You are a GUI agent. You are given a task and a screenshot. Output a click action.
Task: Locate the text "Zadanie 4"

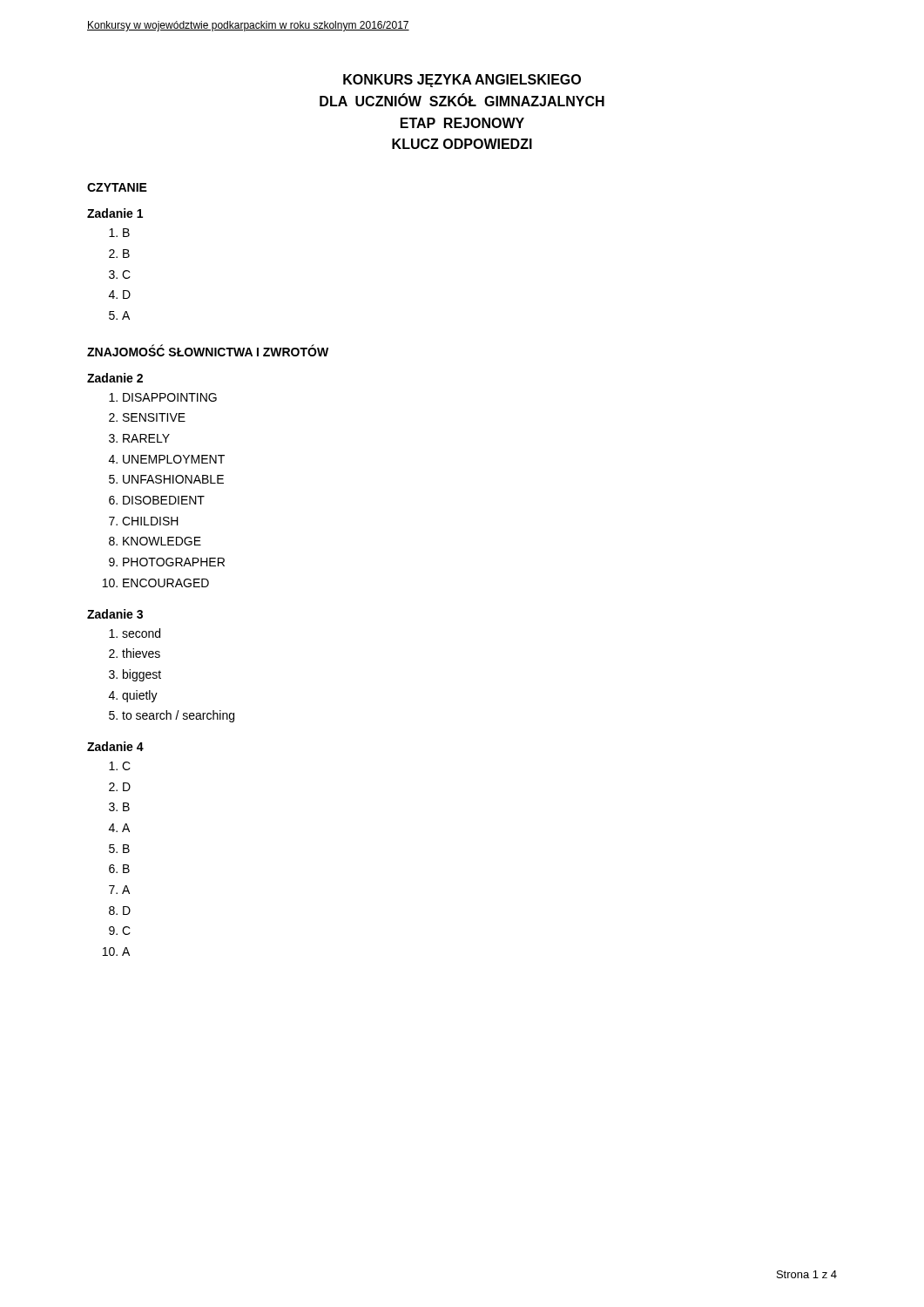(115, 747)
